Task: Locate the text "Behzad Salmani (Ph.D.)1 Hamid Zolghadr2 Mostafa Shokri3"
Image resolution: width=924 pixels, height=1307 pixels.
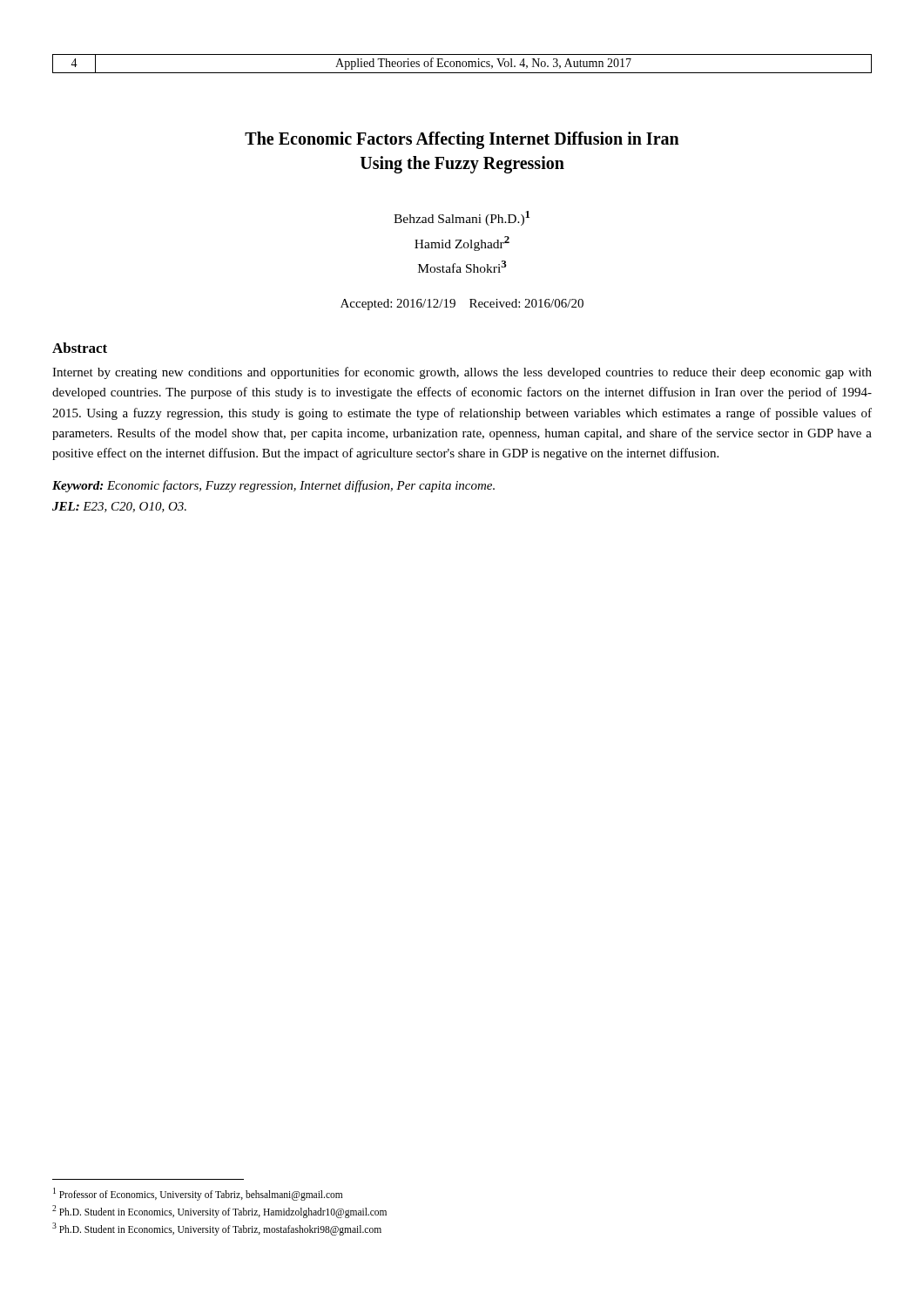Action: tap(462, 242)
